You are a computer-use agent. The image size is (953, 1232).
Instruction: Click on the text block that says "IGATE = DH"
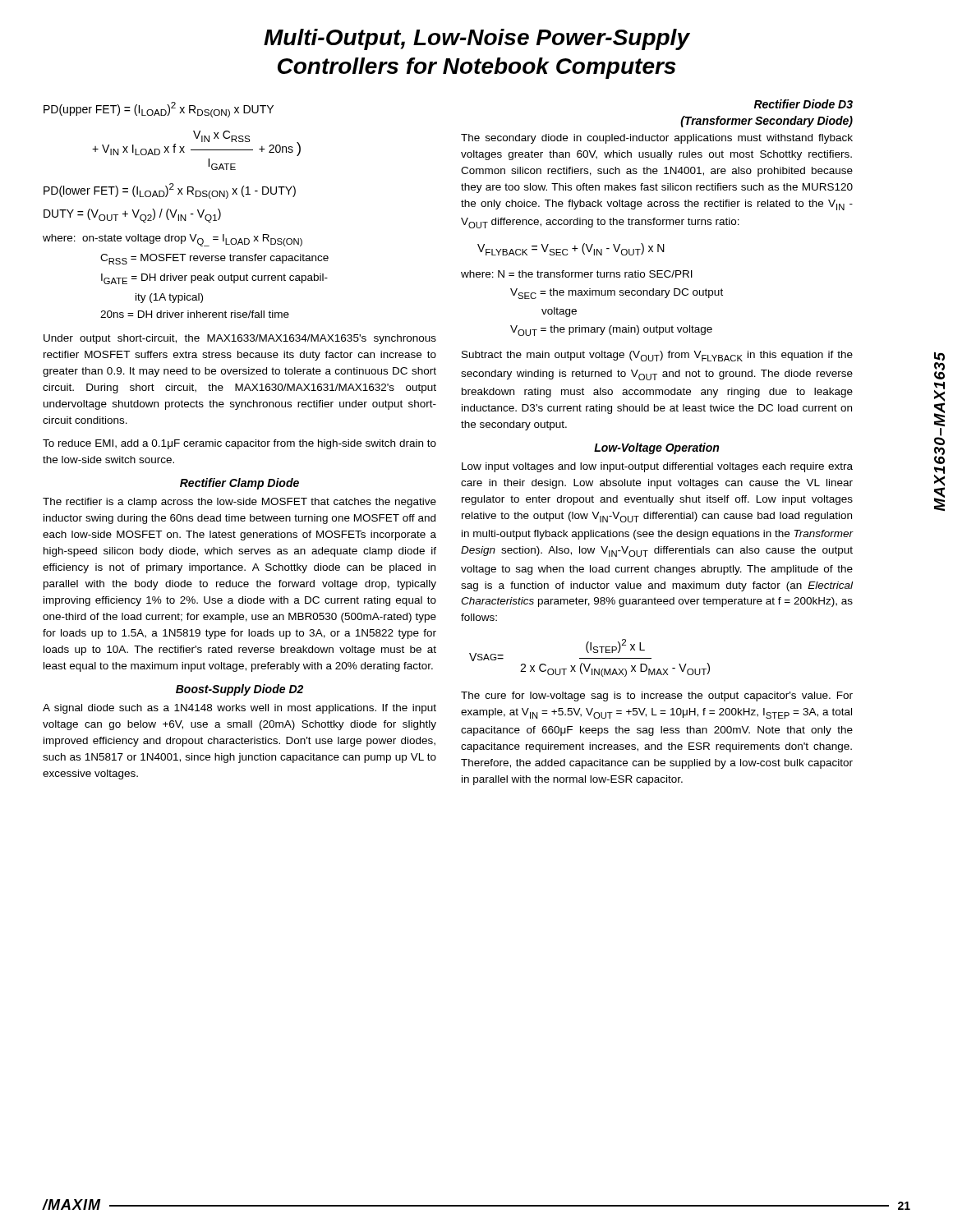pyautogui.click(x=214, y=287)
